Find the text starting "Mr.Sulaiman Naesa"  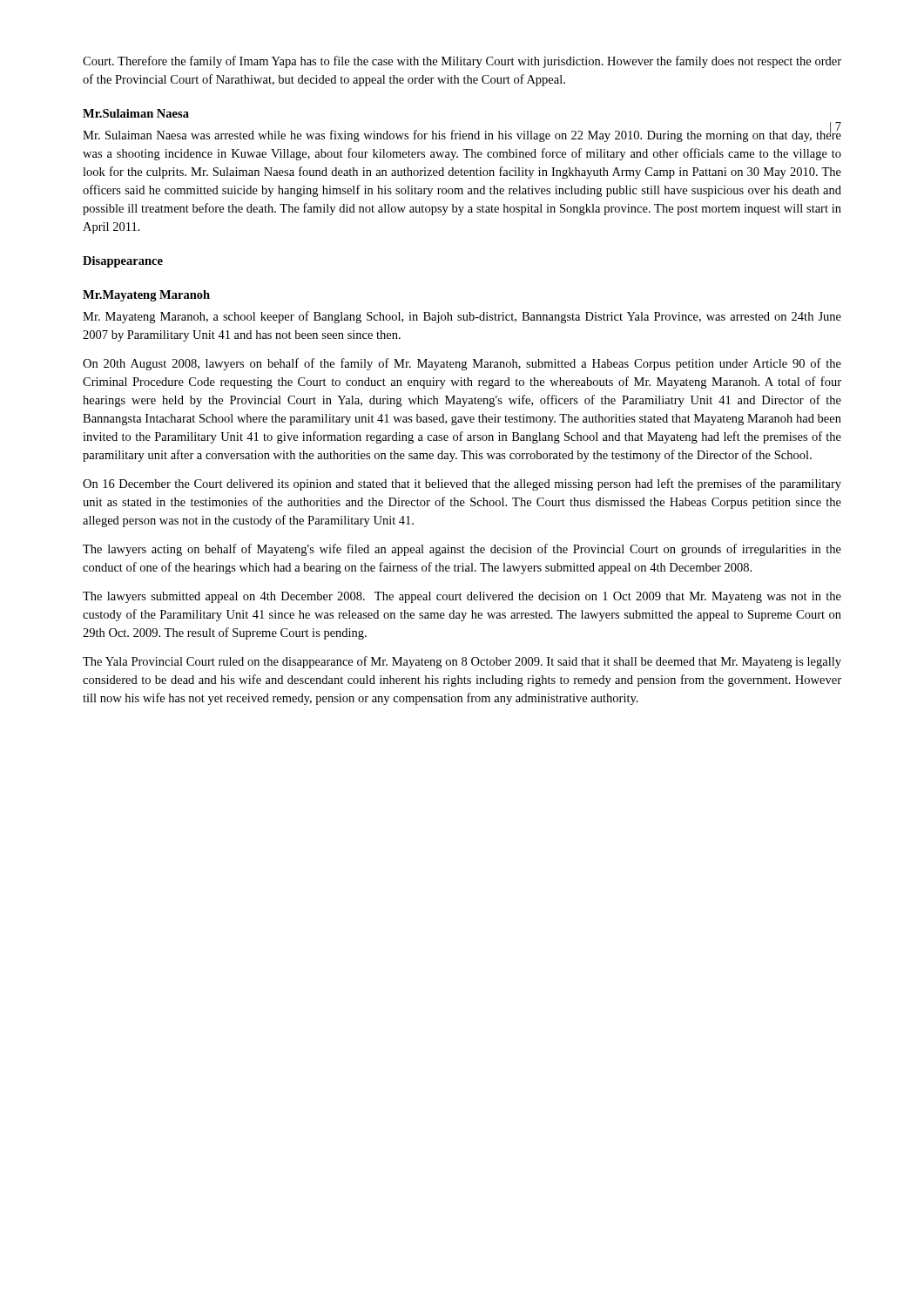[x=136, y=113]
